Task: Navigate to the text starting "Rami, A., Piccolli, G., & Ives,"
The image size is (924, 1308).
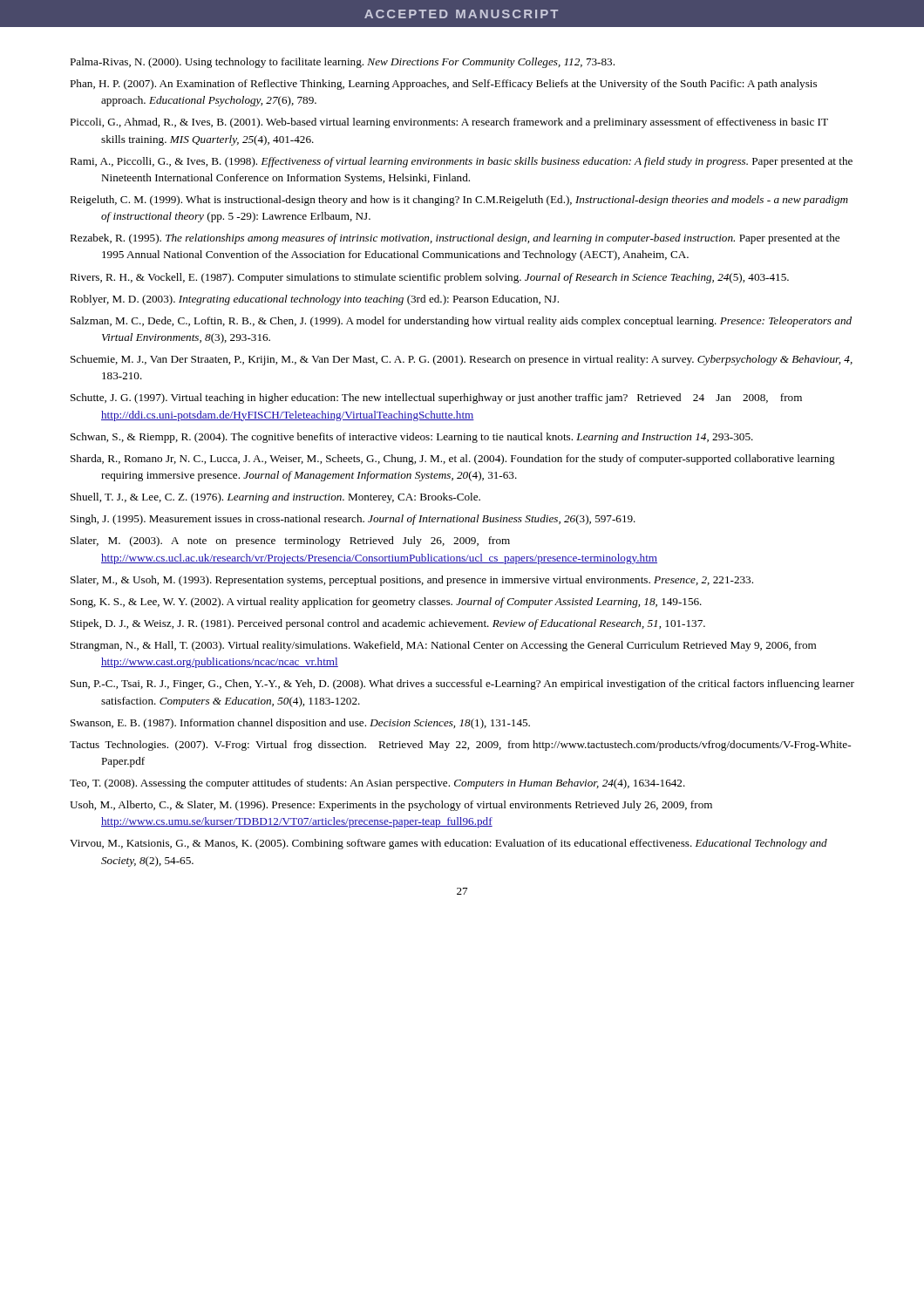Action: point(461,169)
